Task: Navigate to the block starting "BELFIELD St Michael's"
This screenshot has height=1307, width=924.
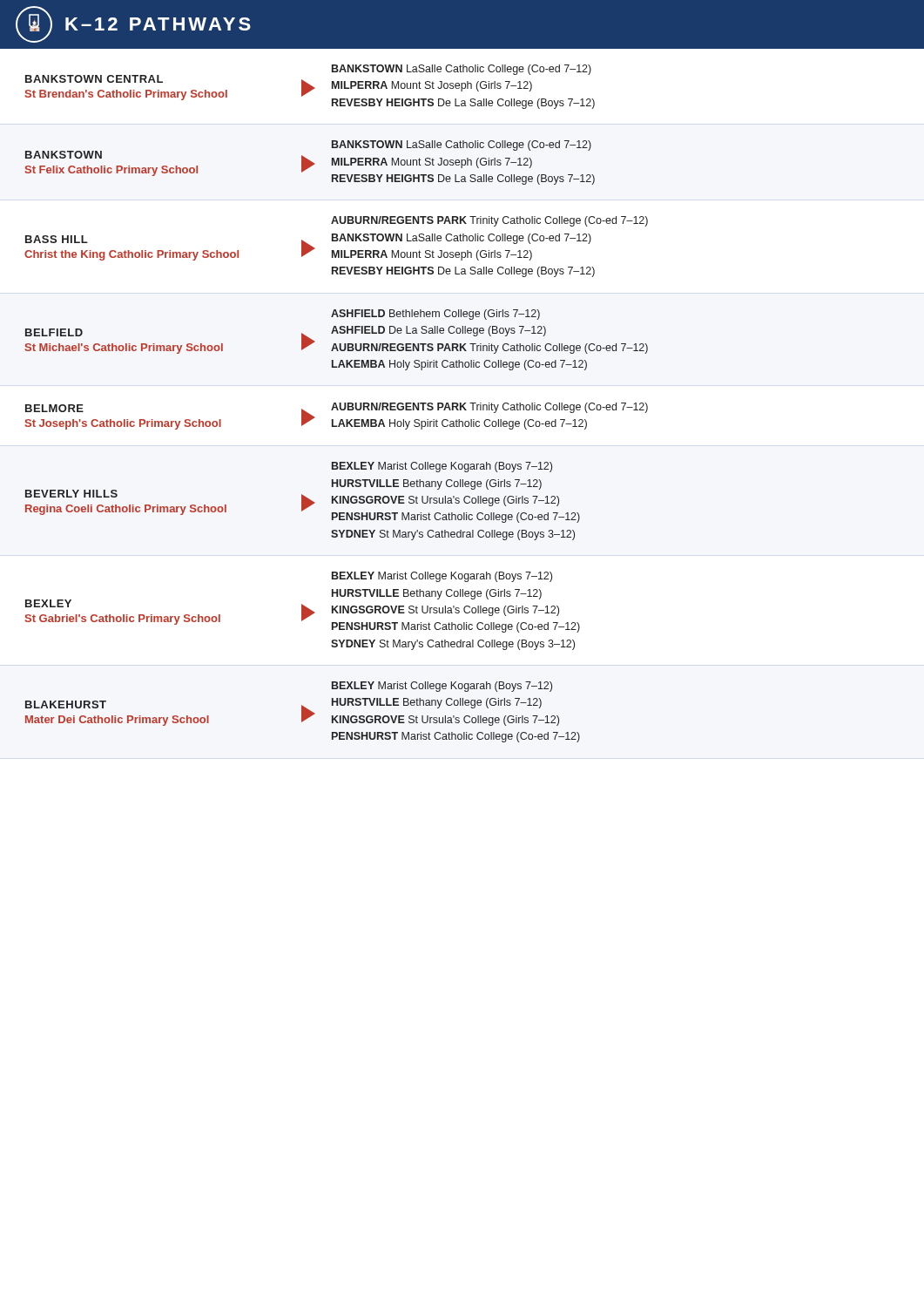Action: (462, 339)
